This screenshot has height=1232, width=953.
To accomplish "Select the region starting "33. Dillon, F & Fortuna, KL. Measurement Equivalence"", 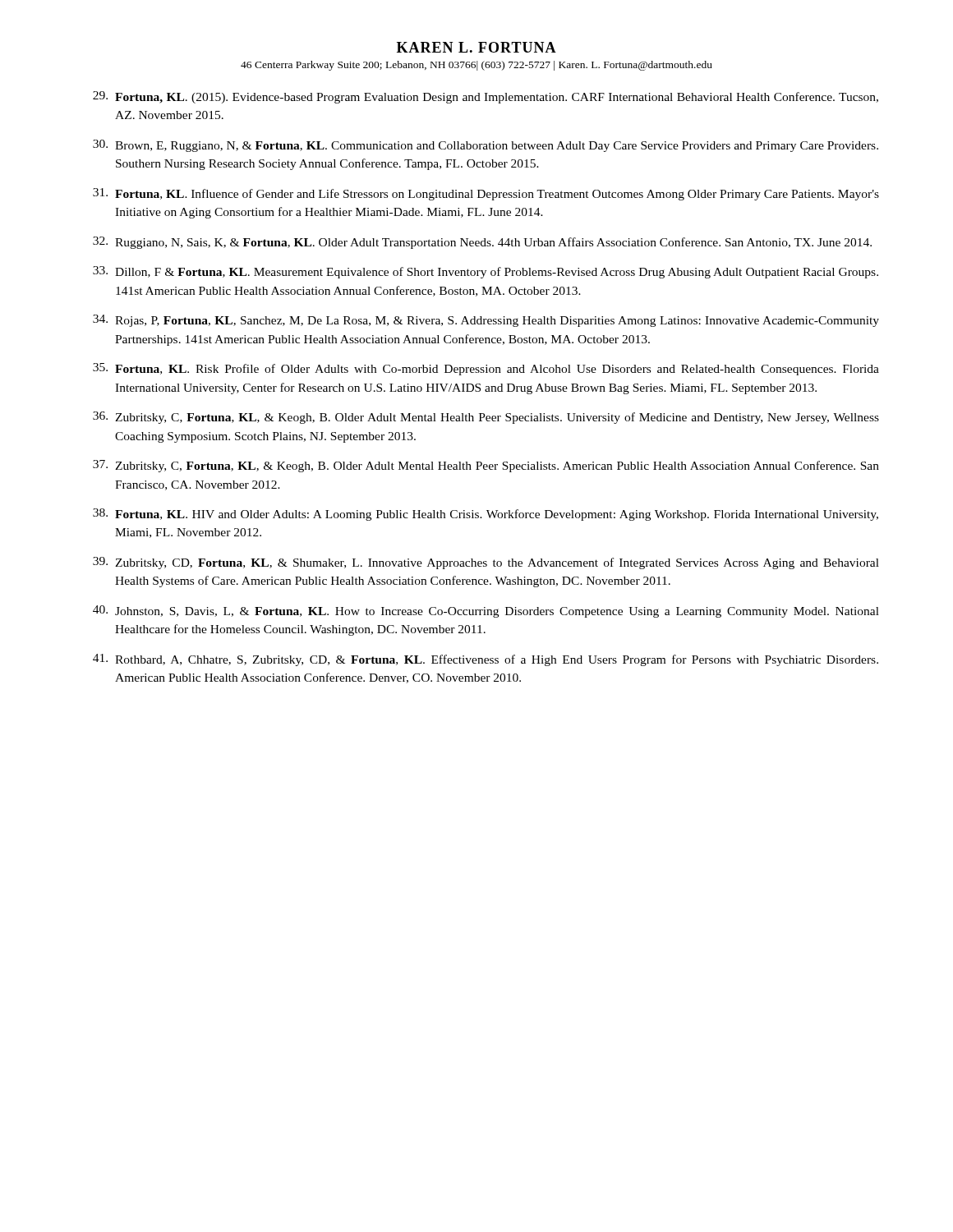I will pyautogui.click(x=476, y=282).
